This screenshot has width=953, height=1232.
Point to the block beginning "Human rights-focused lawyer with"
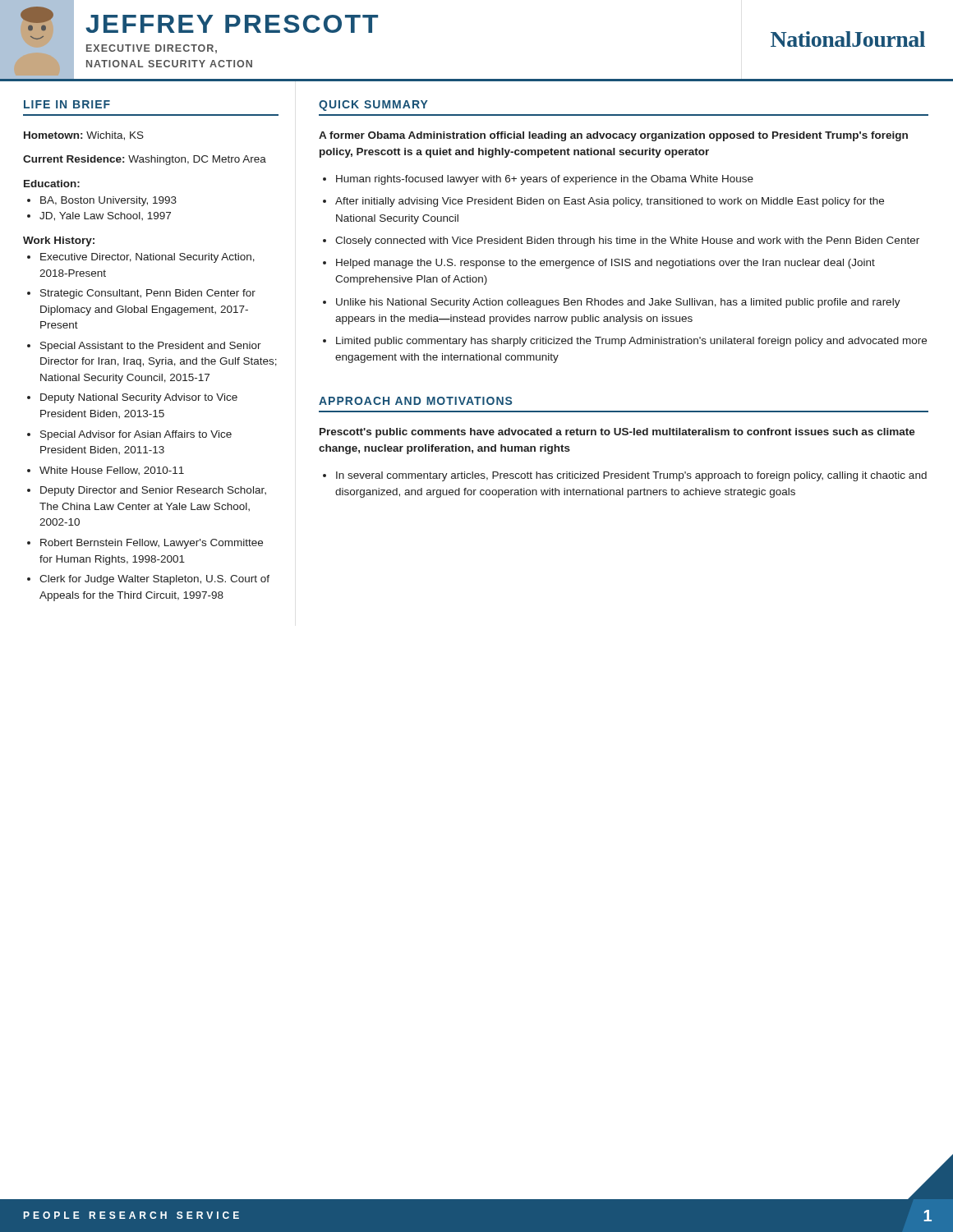(544, 179)
